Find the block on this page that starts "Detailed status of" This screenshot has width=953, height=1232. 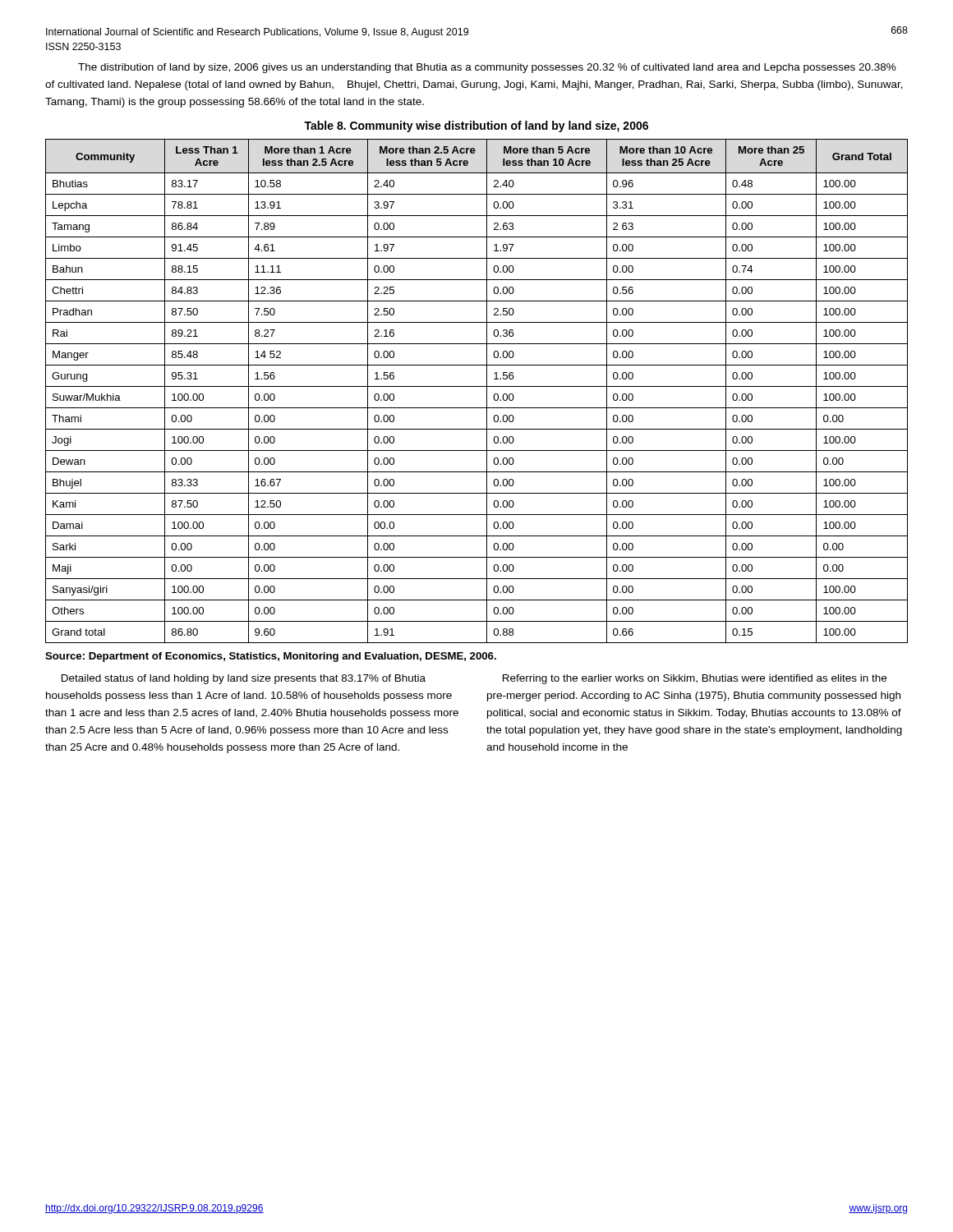pyautogui.click(x=252, y=712)
